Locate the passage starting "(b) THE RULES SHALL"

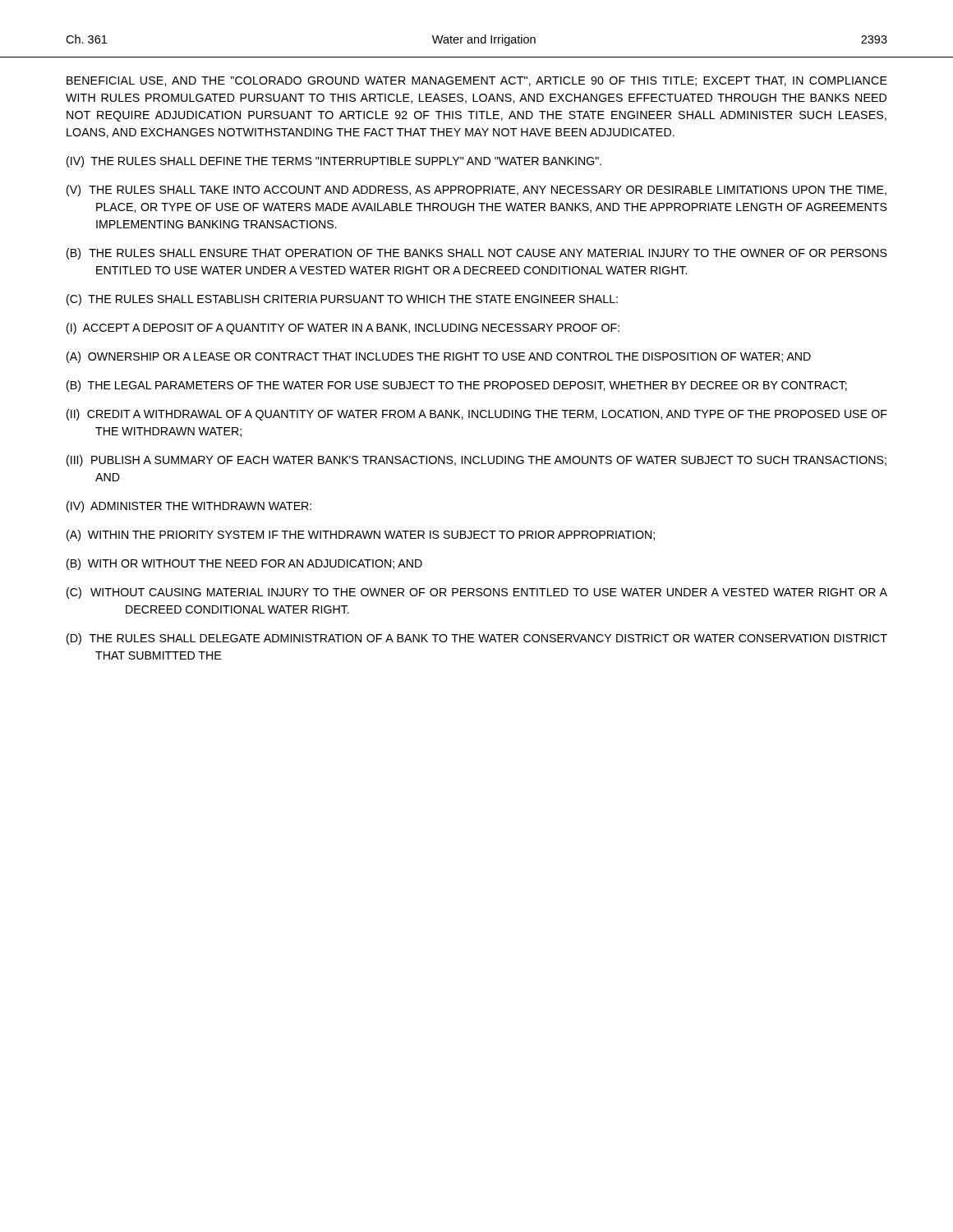[476, 262]
